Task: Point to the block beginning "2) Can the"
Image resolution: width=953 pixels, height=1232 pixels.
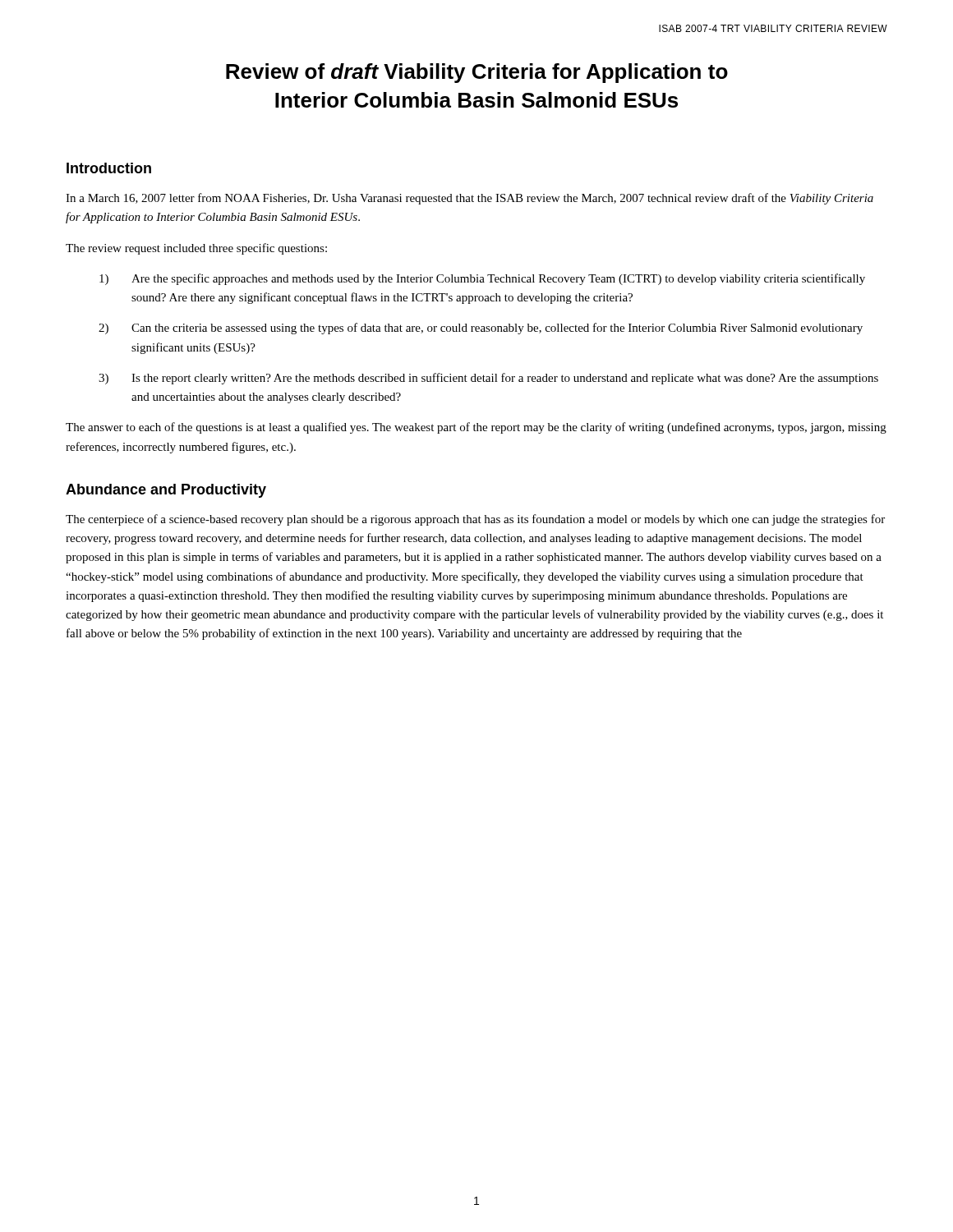Action: point(476,338)
